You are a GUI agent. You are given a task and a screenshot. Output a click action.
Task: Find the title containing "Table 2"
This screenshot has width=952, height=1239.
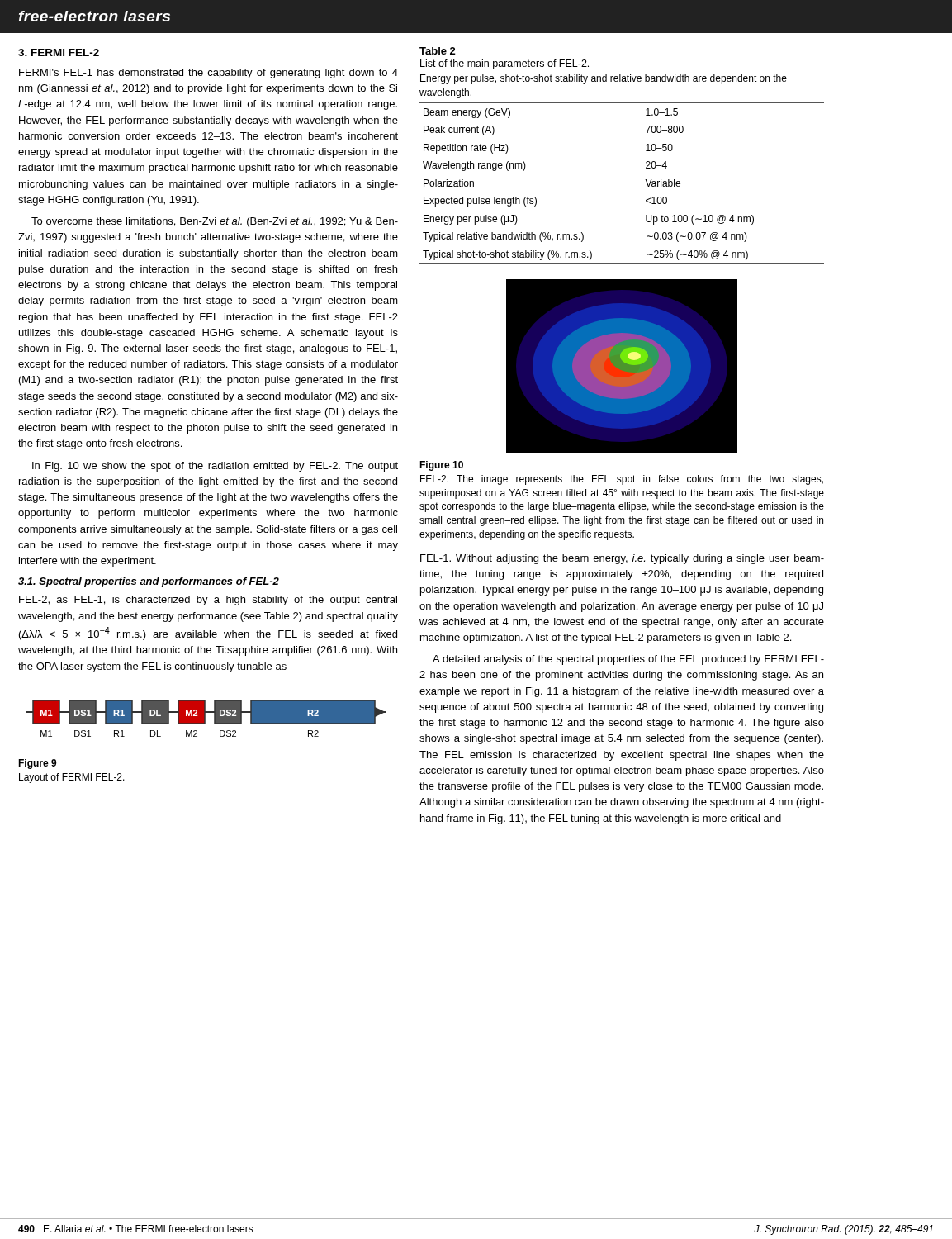(x=438, y=51)
